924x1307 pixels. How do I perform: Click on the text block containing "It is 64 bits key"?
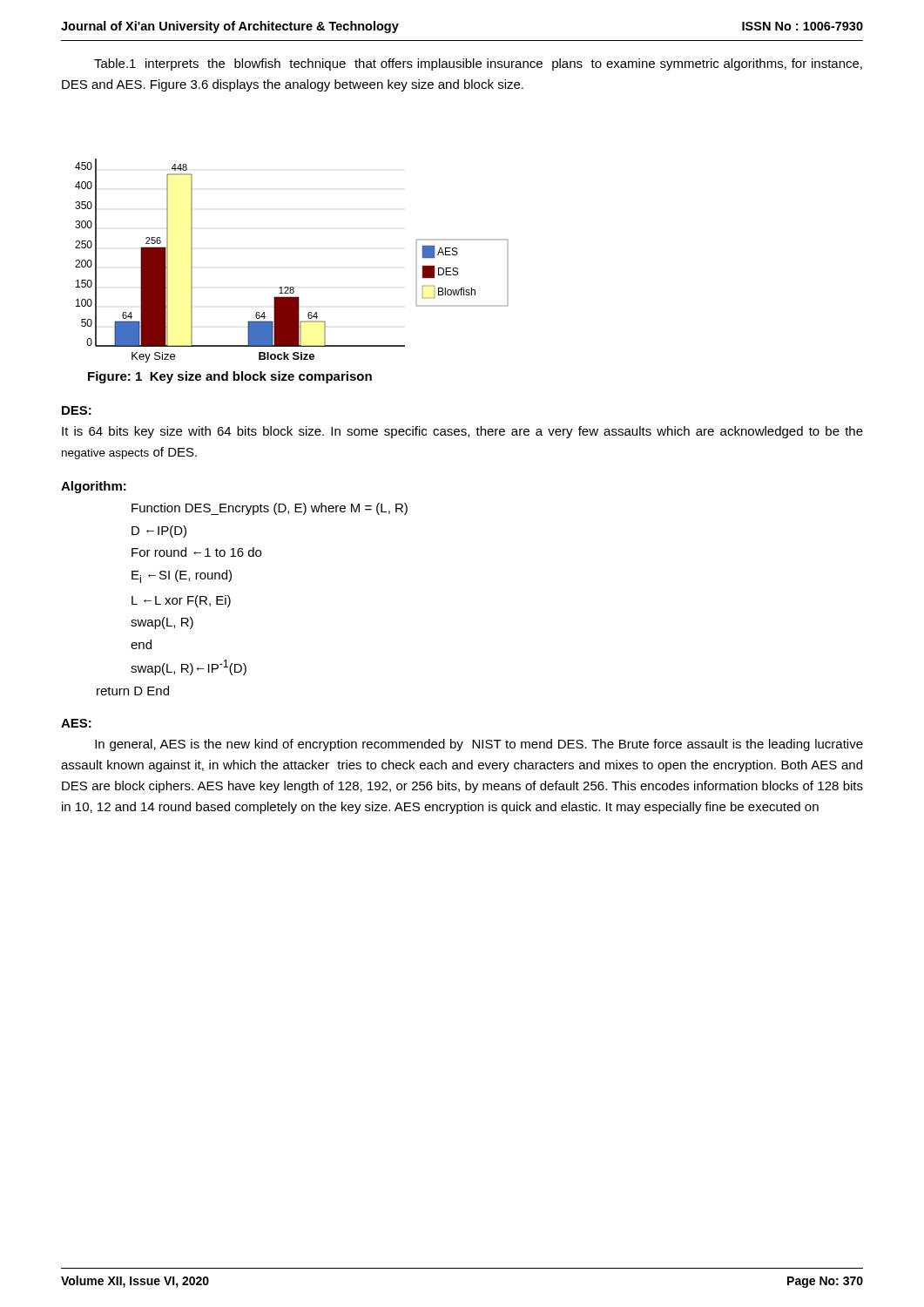pos(462,441)
